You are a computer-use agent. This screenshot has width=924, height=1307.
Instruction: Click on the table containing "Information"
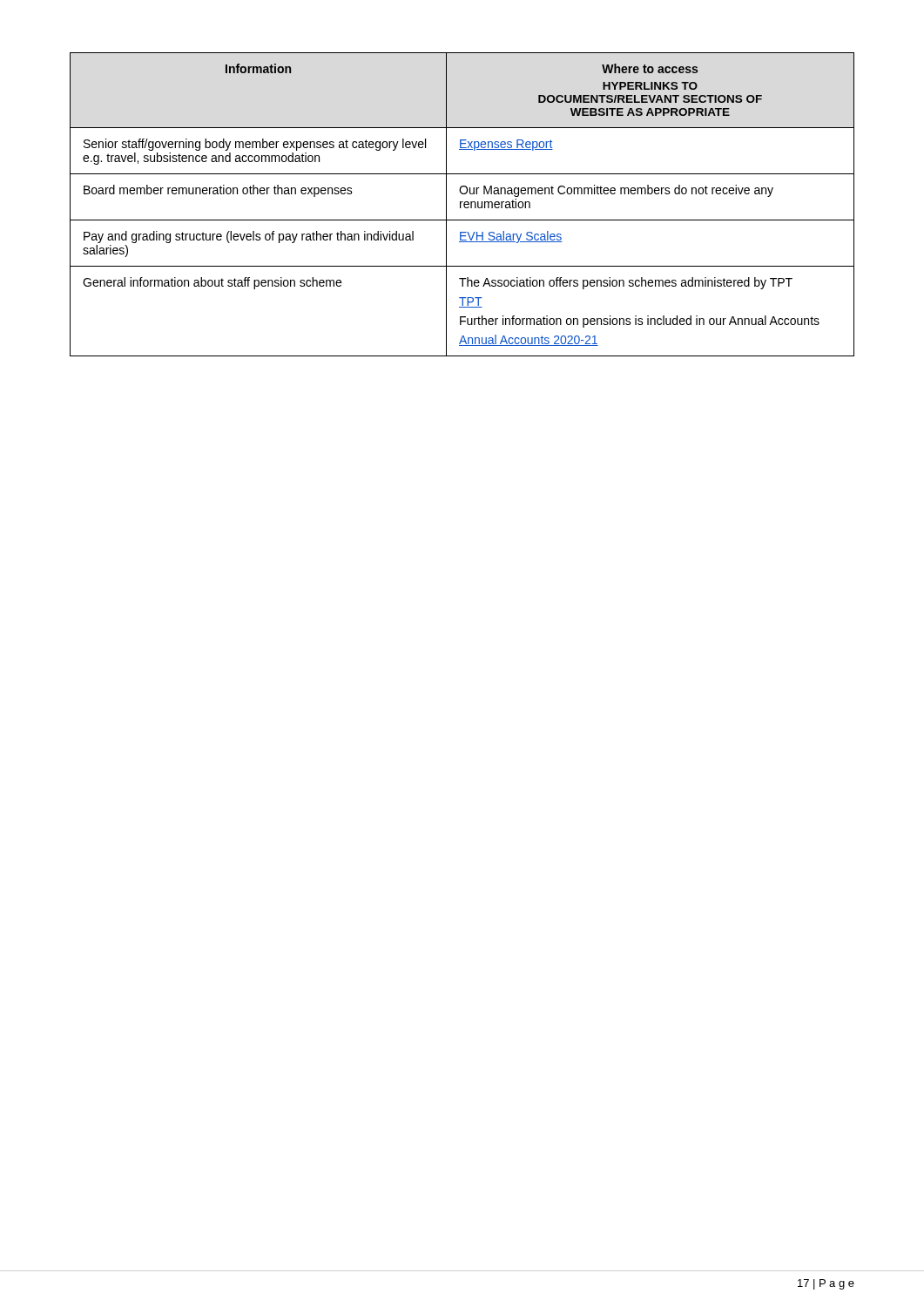click(462, 204)
